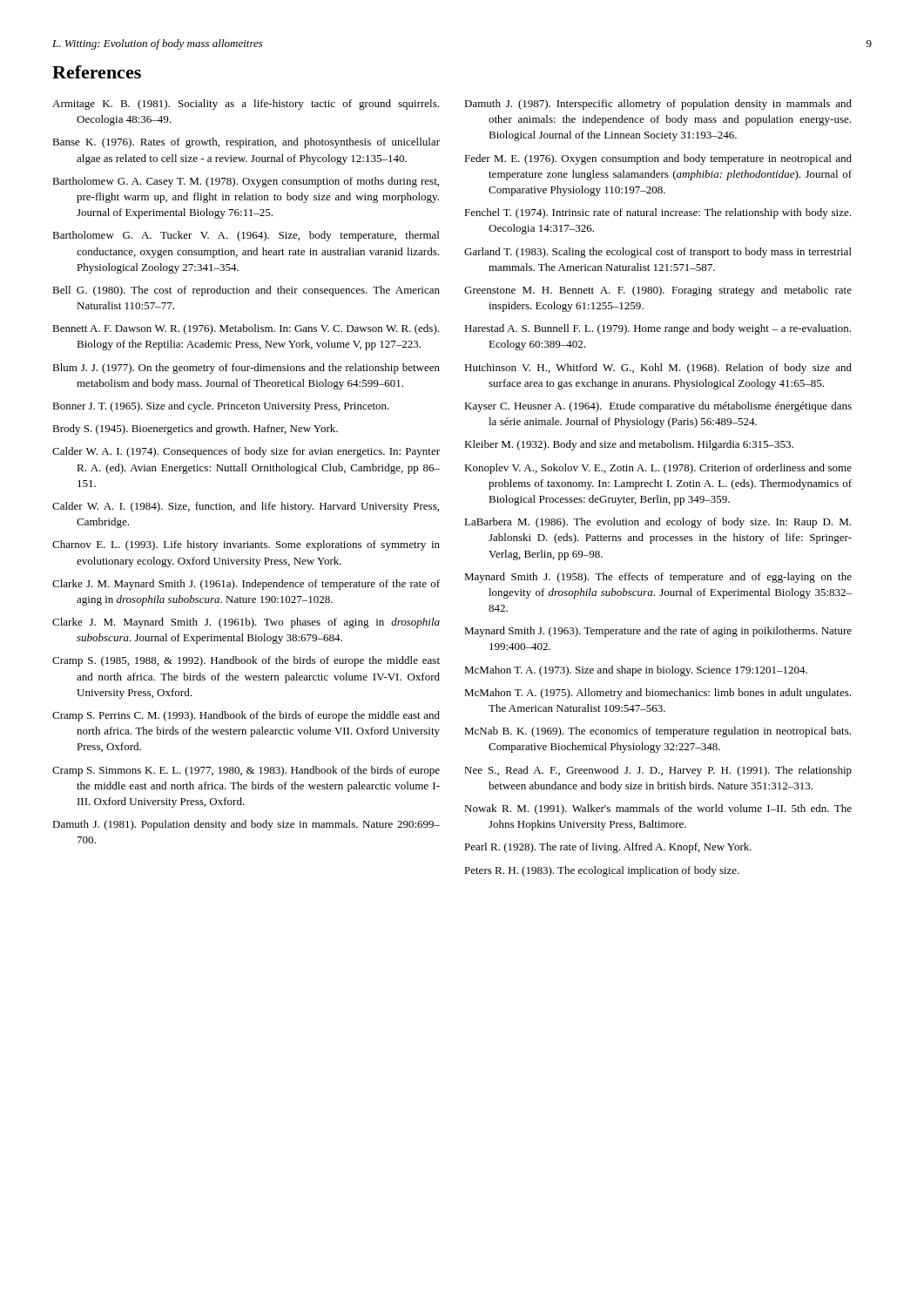Click the passage that begins "Damuth J. (1981). Population density and body"
Image resolution: width=924 pixels, height=1307 pixels.
pyautogui.click(x=246, y=832)
